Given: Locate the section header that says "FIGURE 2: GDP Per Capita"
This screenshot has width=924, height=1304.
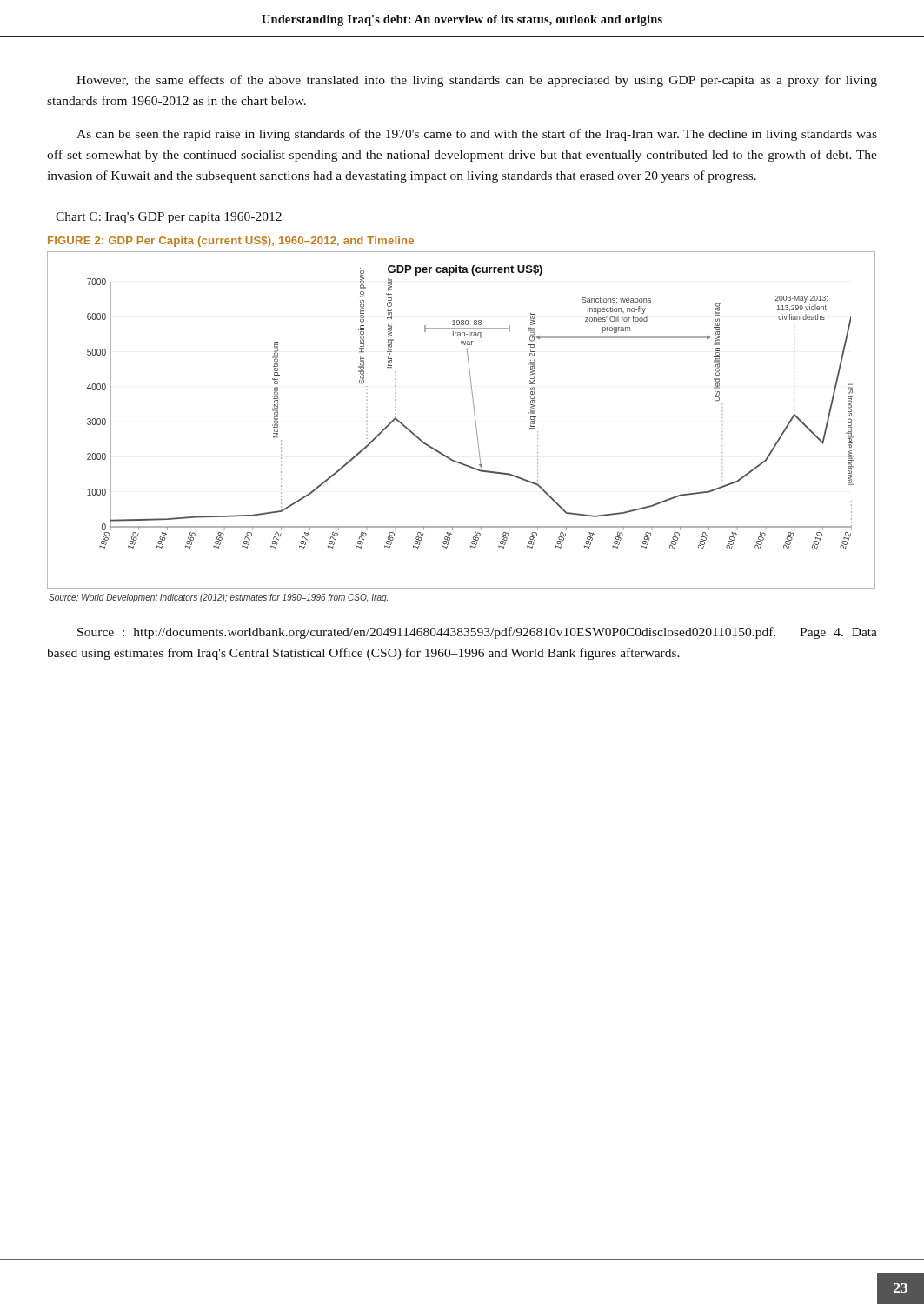Looking at the screenshot, I should coord(231,240).
